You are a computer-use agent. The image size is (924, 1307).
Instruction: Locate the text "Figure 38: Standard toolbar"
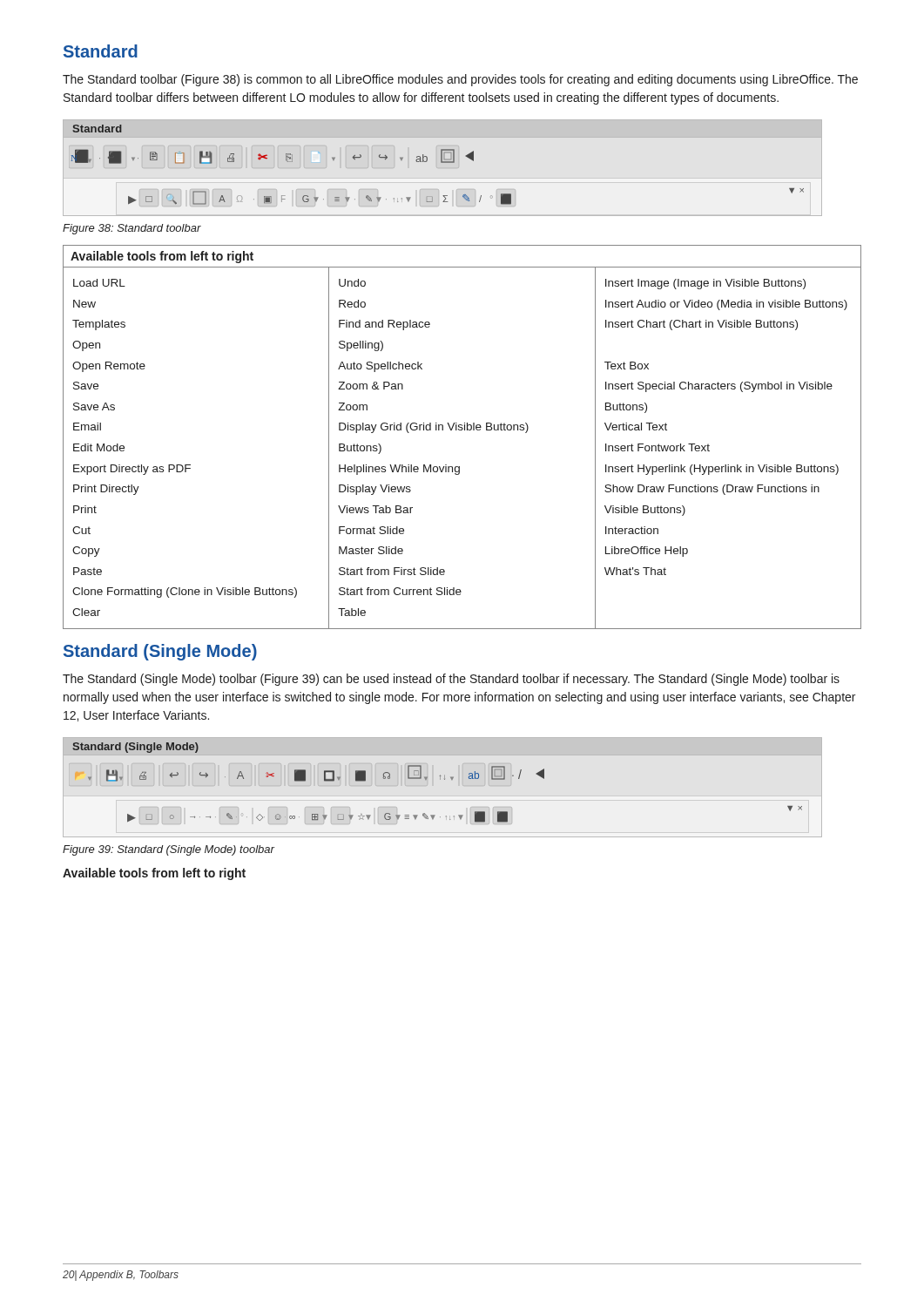132,228
